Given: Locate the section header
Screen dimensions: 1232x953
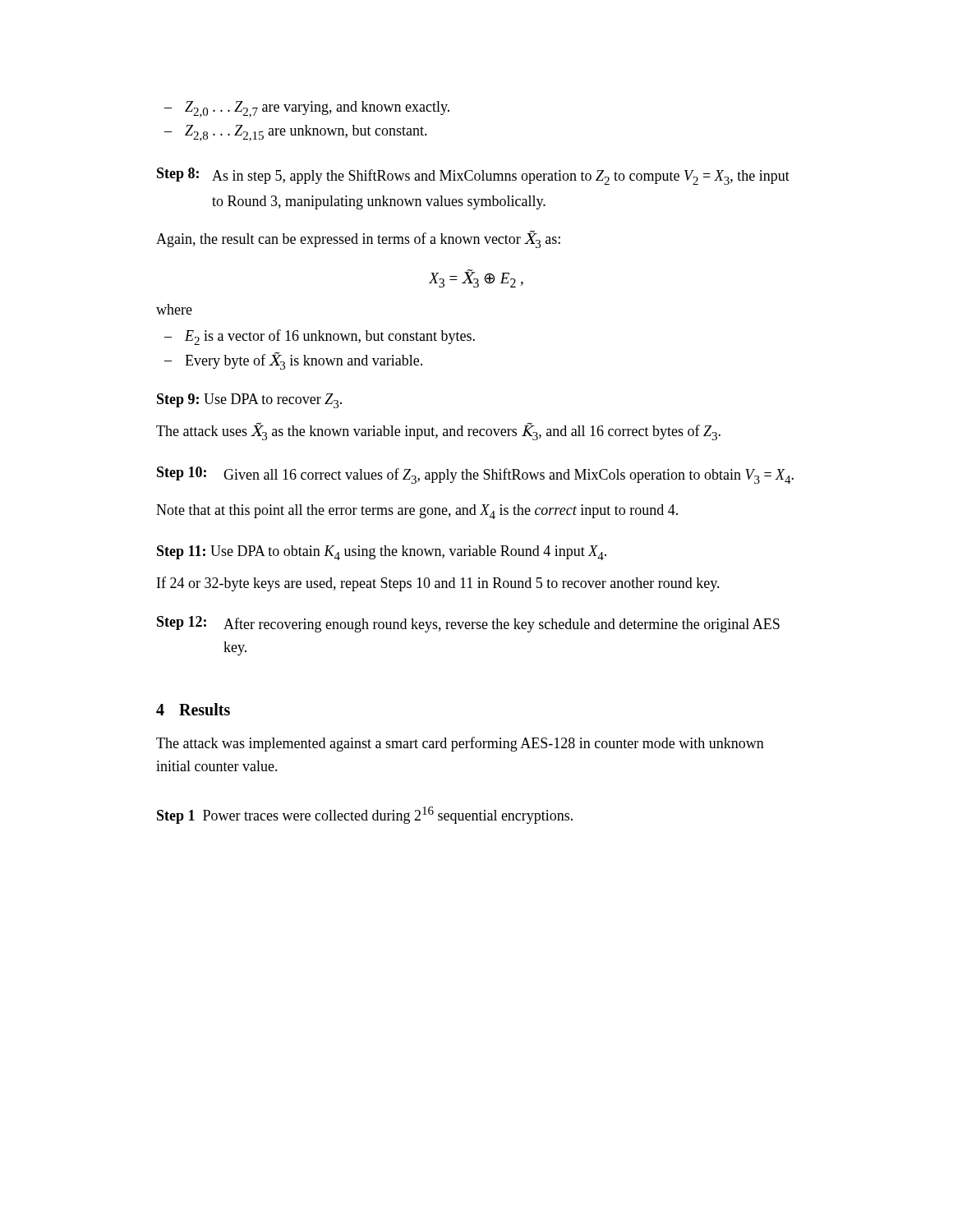Looking at the screenshot, I should click(x=193, y=710).
